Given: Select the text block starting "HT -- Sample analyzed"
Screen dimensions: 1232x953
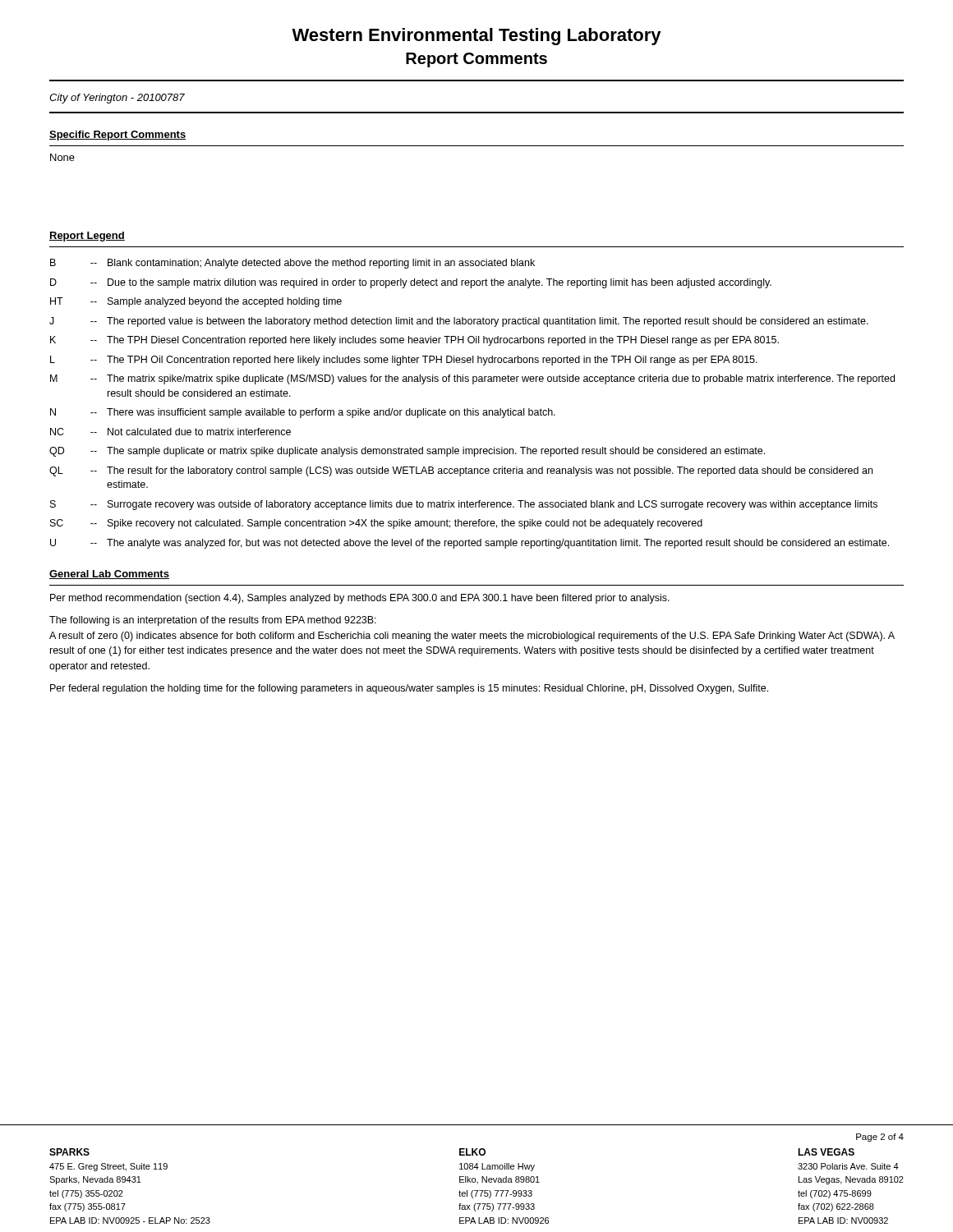Looking at the screenshot, I should click(196, 302).
